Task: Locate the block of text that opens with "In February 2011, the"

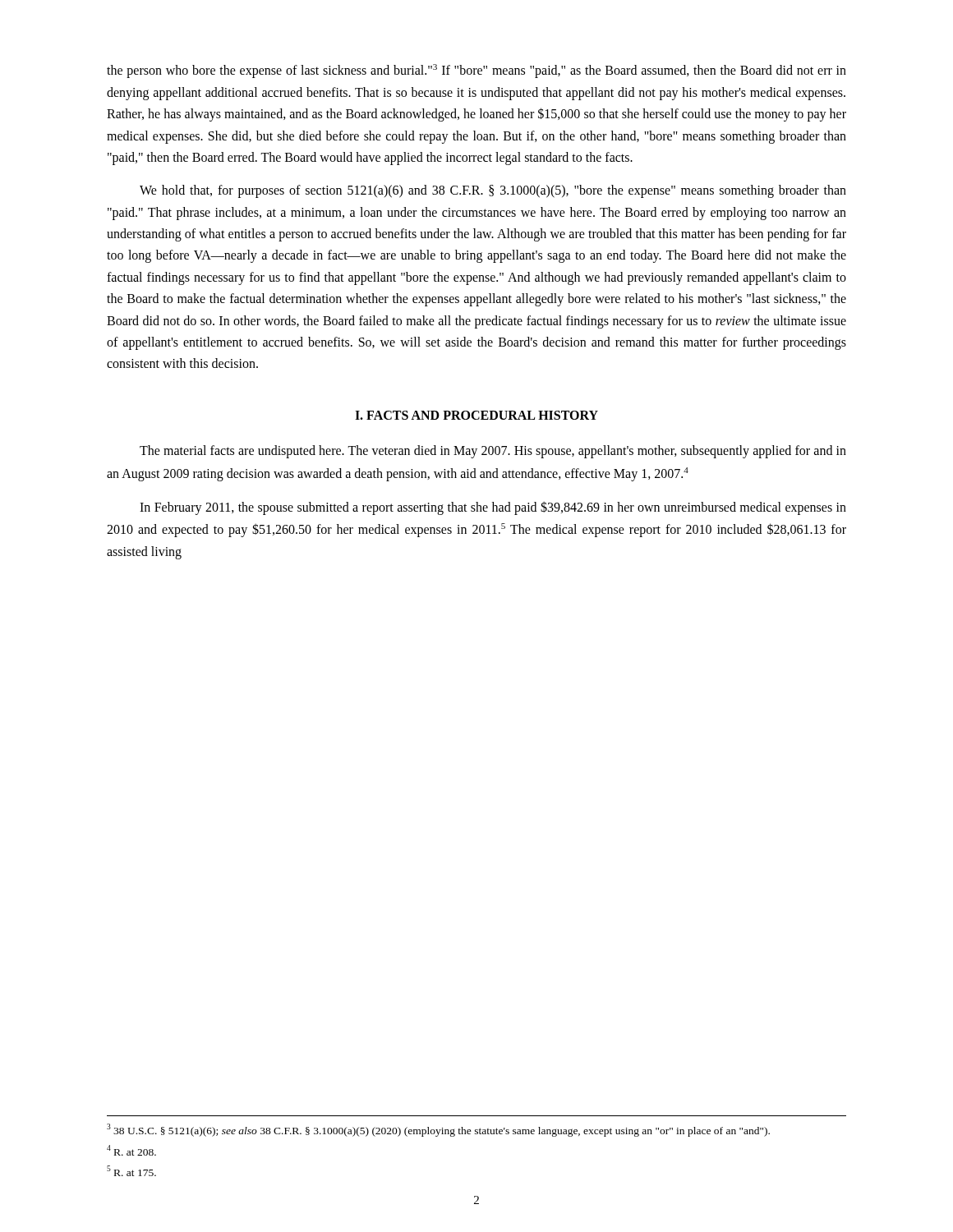Action: click(x=476, y=530)
